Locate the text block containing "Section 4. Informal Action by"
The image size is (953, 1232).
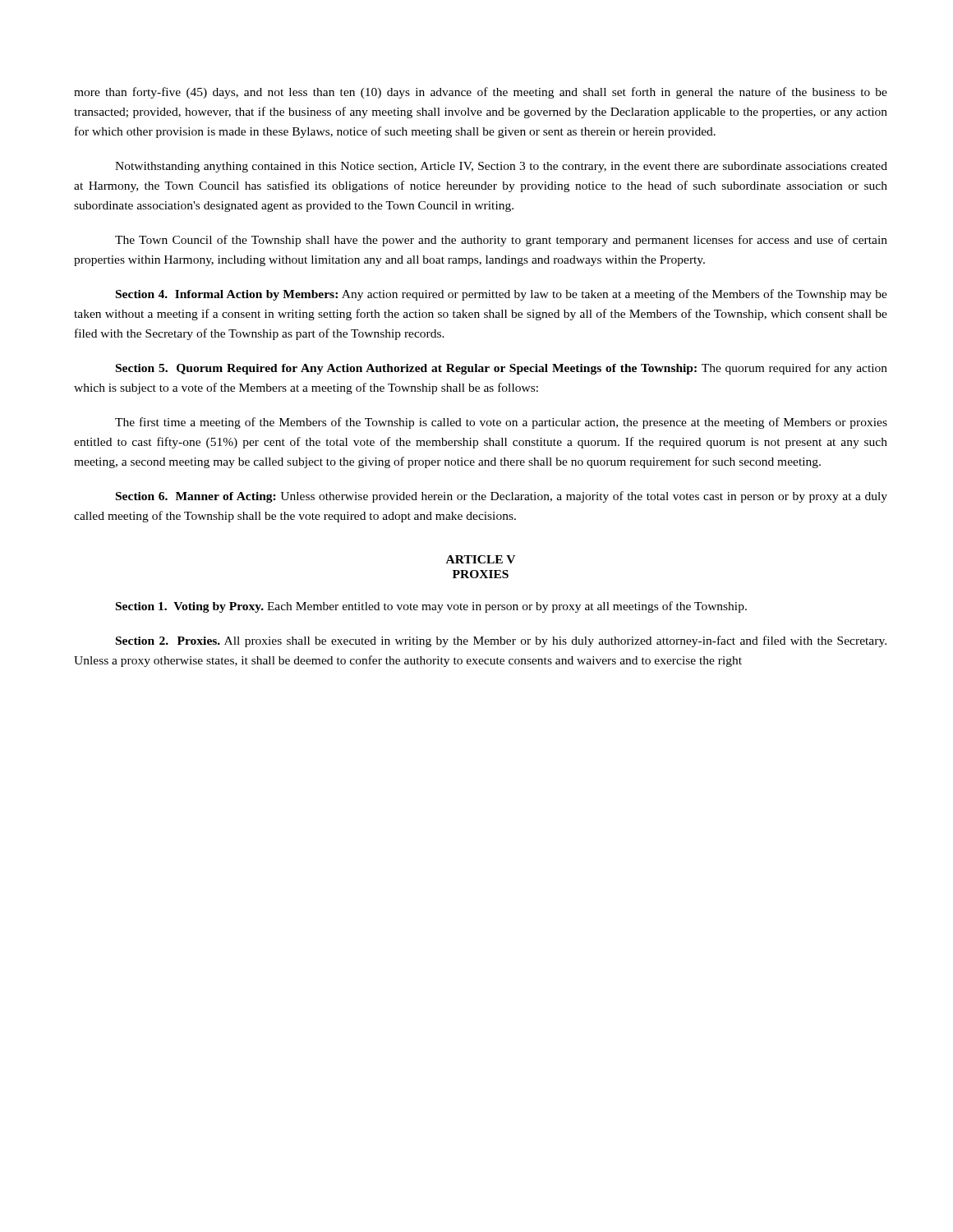coord(481,313)
